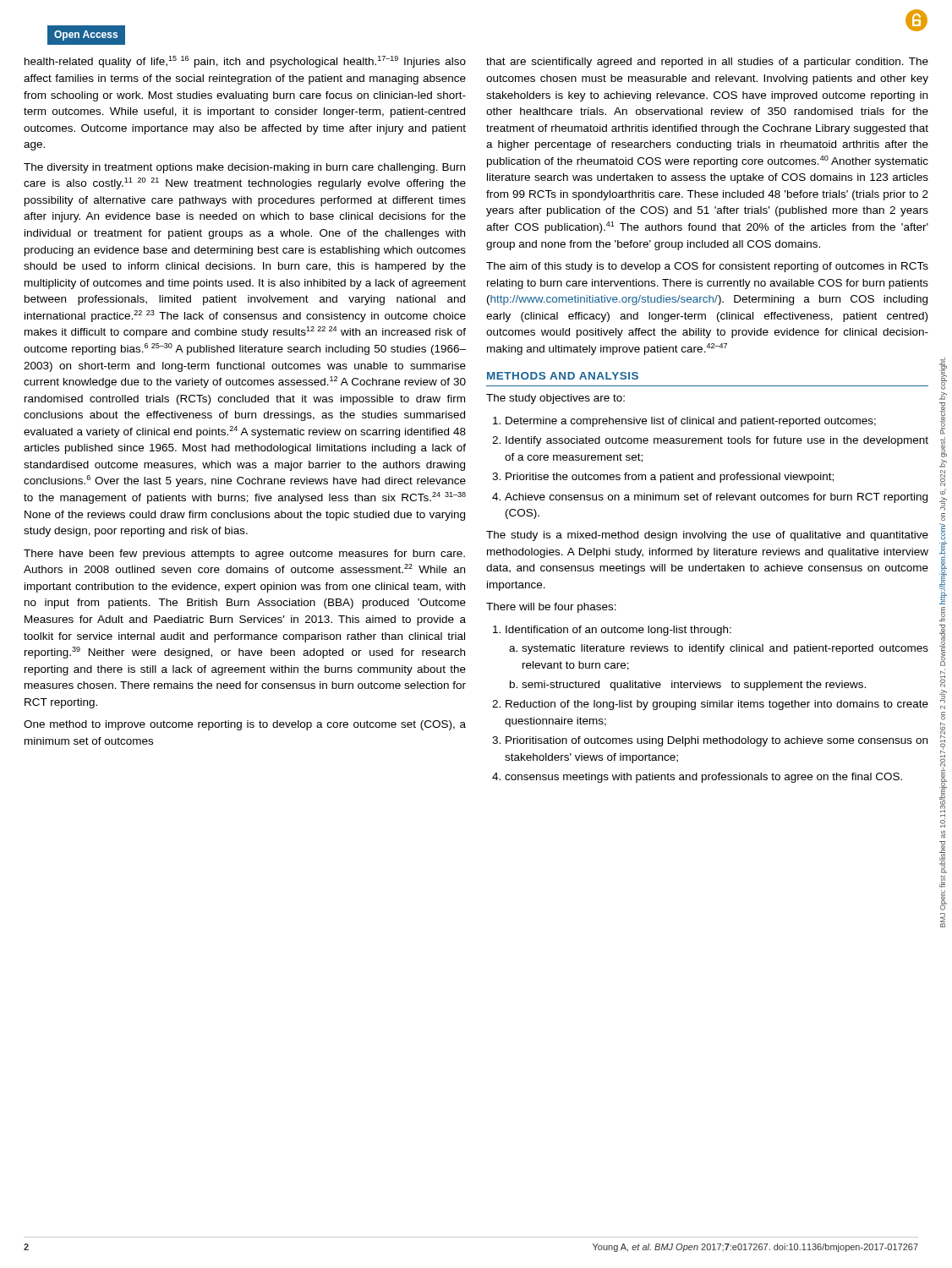952x1268 pixels.
Task: Click the passage that begins "health-related quality of life,15 16 pain, itch"
Action: pyautogui.click(x=245, y=103)
